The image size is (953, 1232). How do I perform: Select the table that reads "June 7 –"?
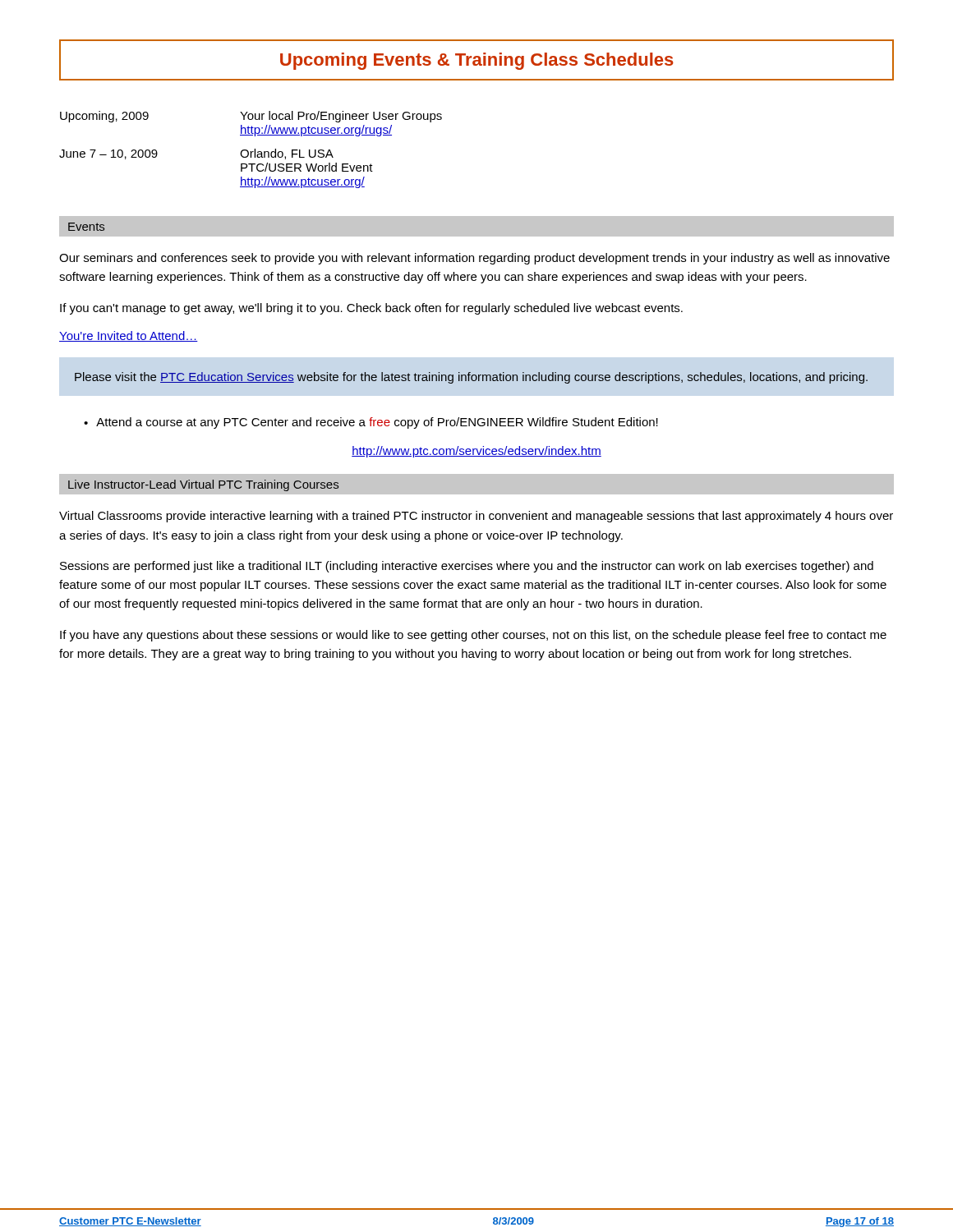coord(476,148)
